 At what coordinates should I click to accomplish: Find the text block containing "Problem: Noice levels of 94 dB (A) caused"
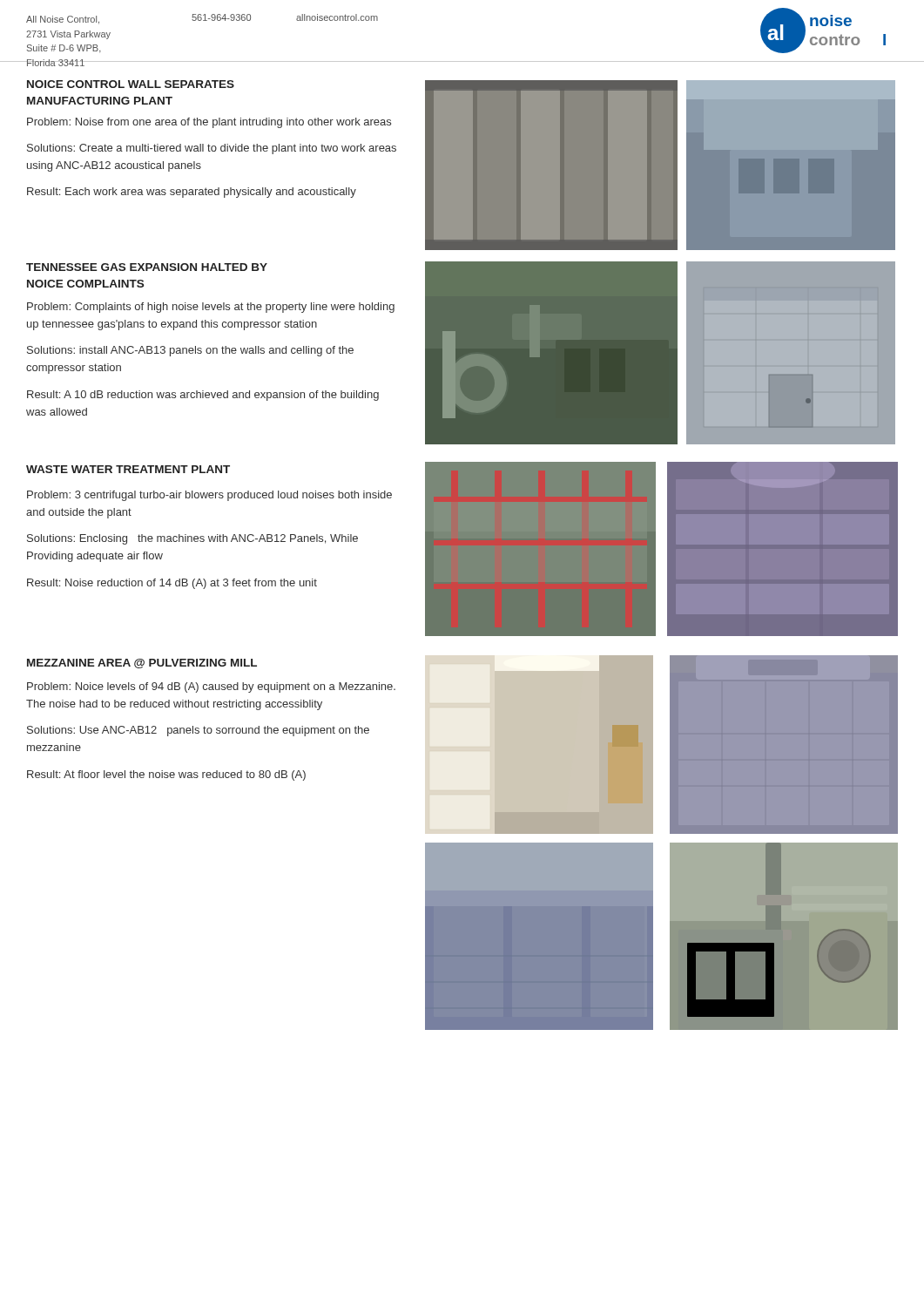(x=213, y=730)
